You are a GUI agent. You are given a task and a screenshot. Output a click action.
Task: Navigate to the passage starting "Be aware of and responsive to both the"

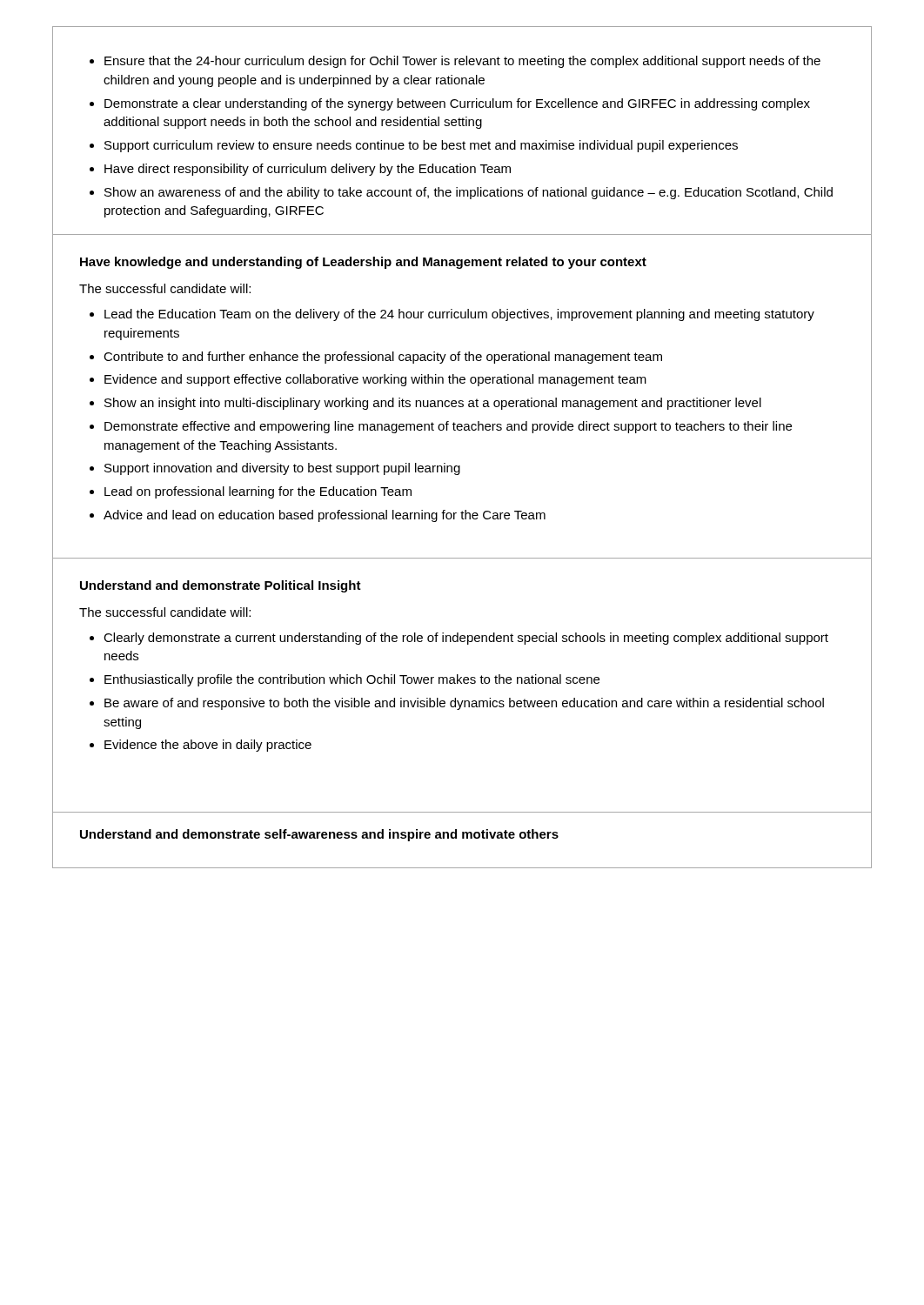pyautogui.click(x=464, y=712)
